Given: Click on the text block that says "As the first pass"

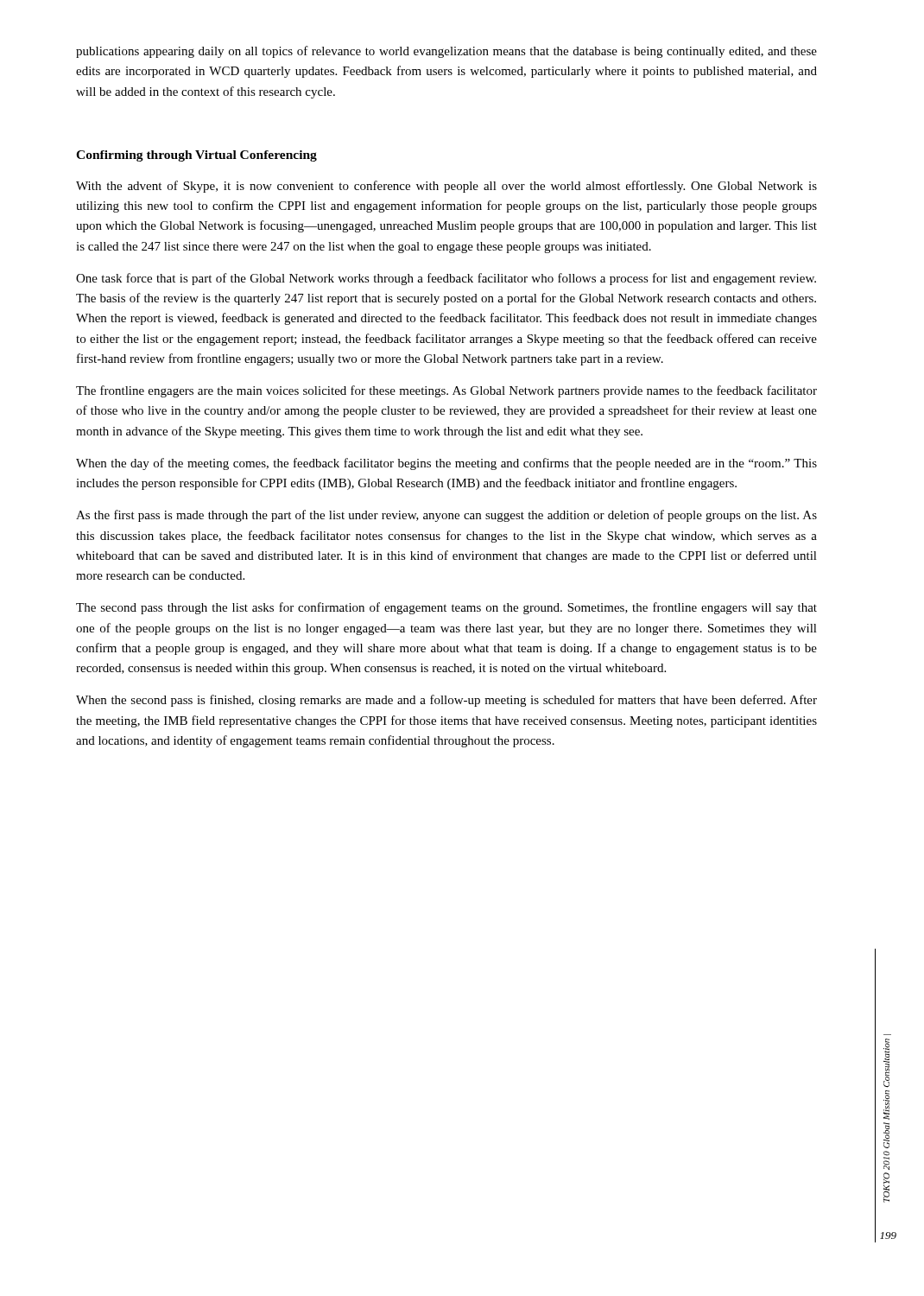Looking at the screenshot, I should (x=446, y=545).
